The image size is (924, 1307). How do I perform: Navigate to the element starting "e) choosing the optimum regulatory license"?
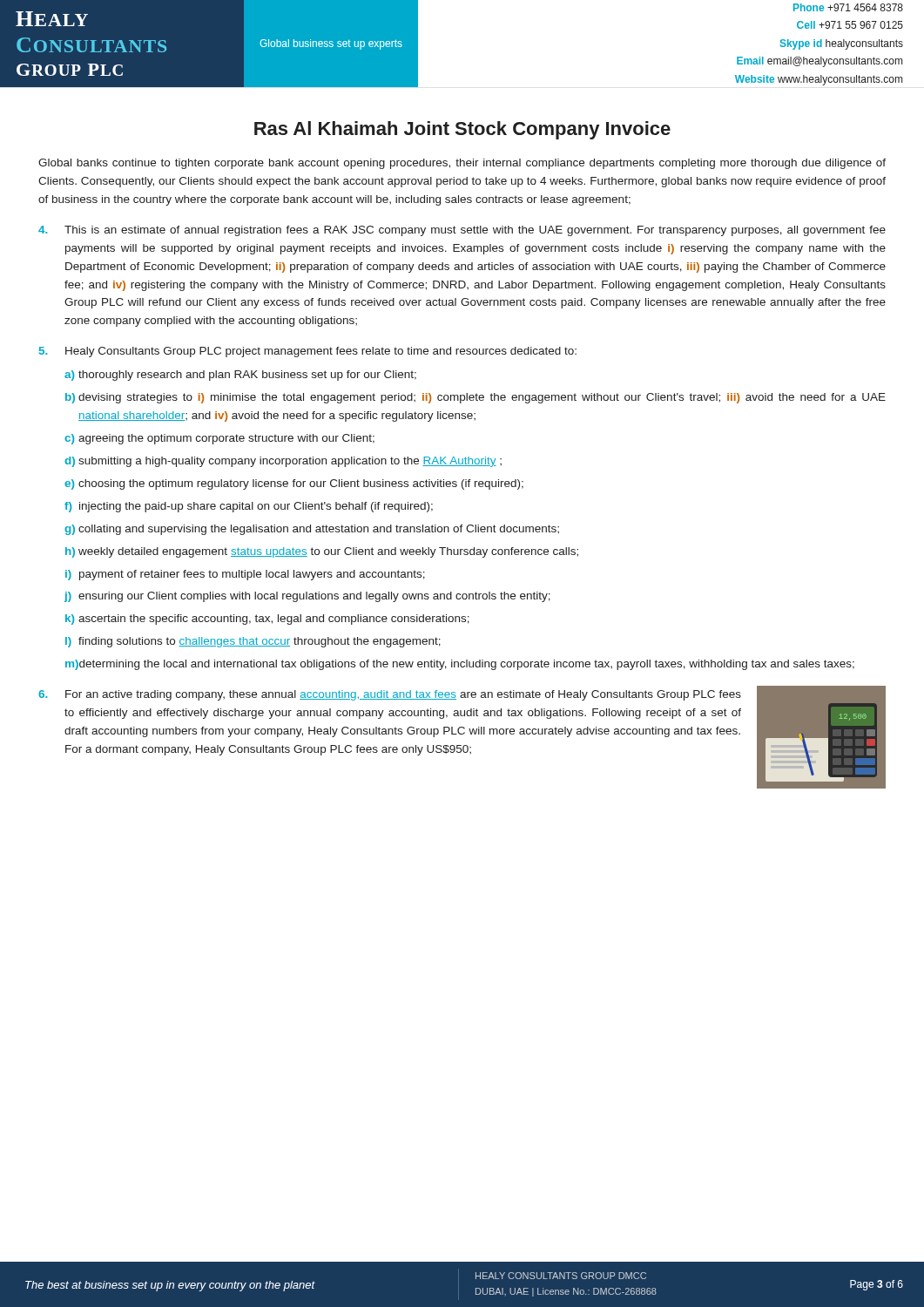click(x=462, y=484)
